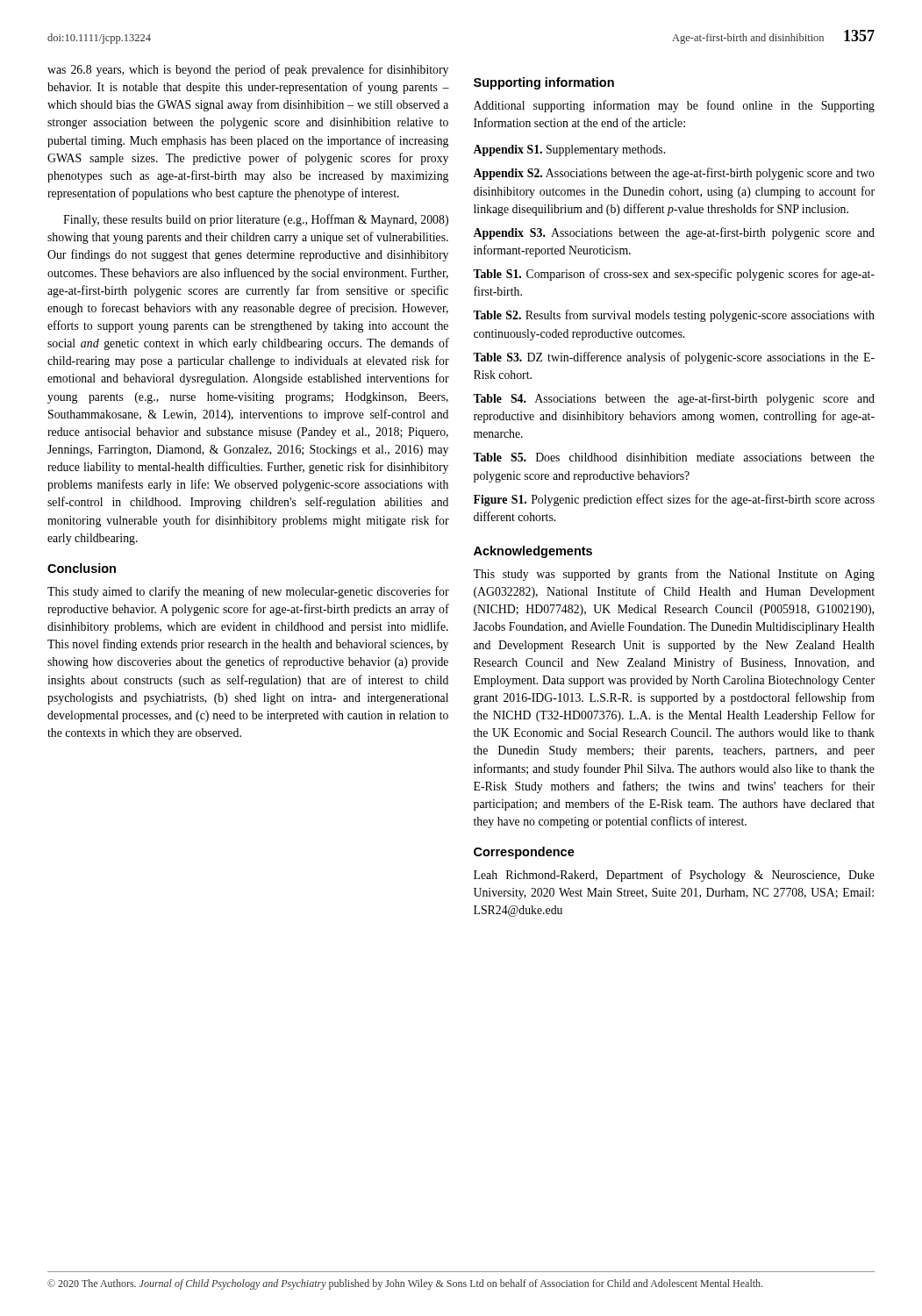Locate the region starting "Table S3. DZ"
The image size is (922, 1316).
point(674,366)
